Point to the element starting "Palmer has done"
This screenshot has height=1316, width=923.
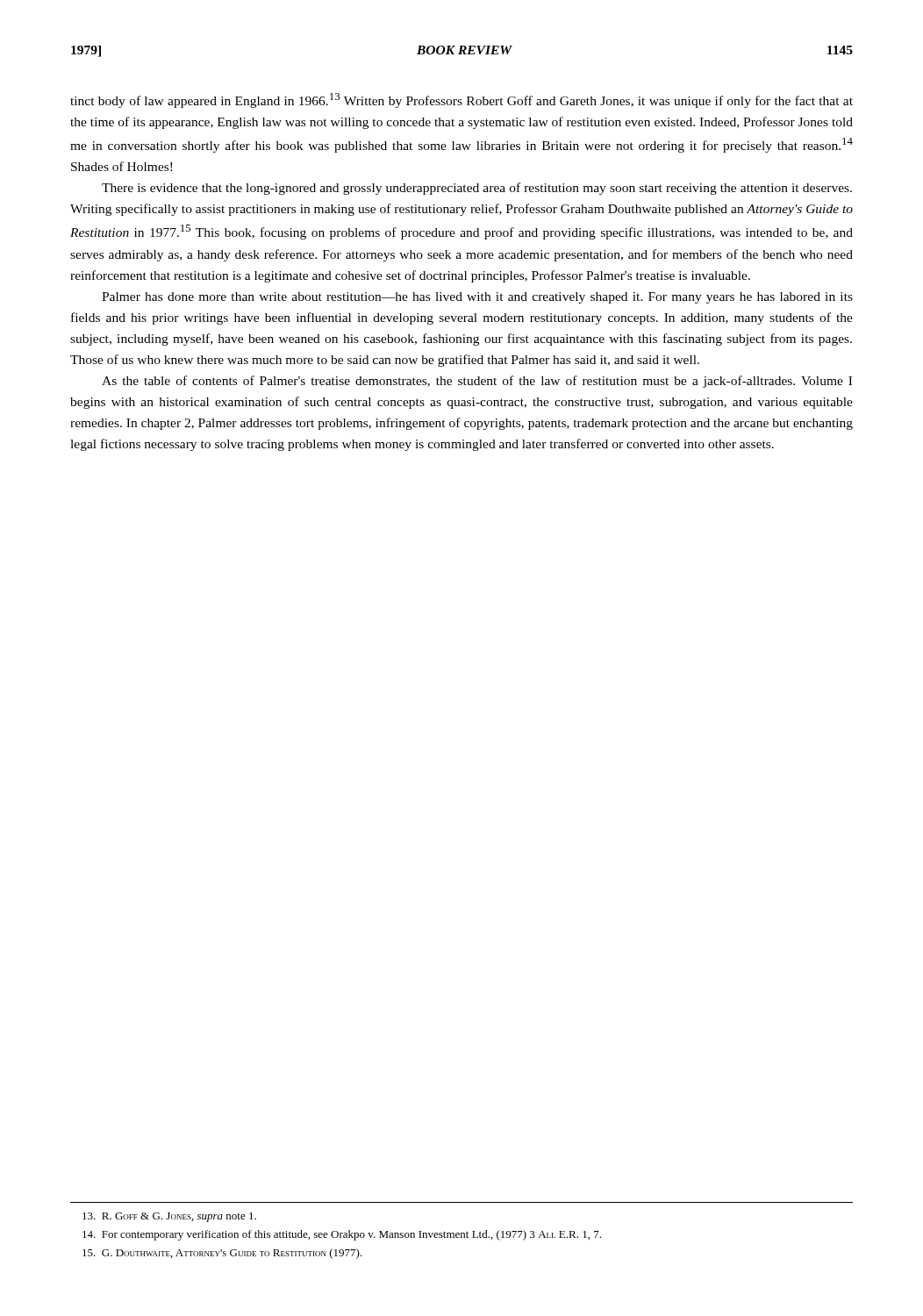(x=462, y=328)
